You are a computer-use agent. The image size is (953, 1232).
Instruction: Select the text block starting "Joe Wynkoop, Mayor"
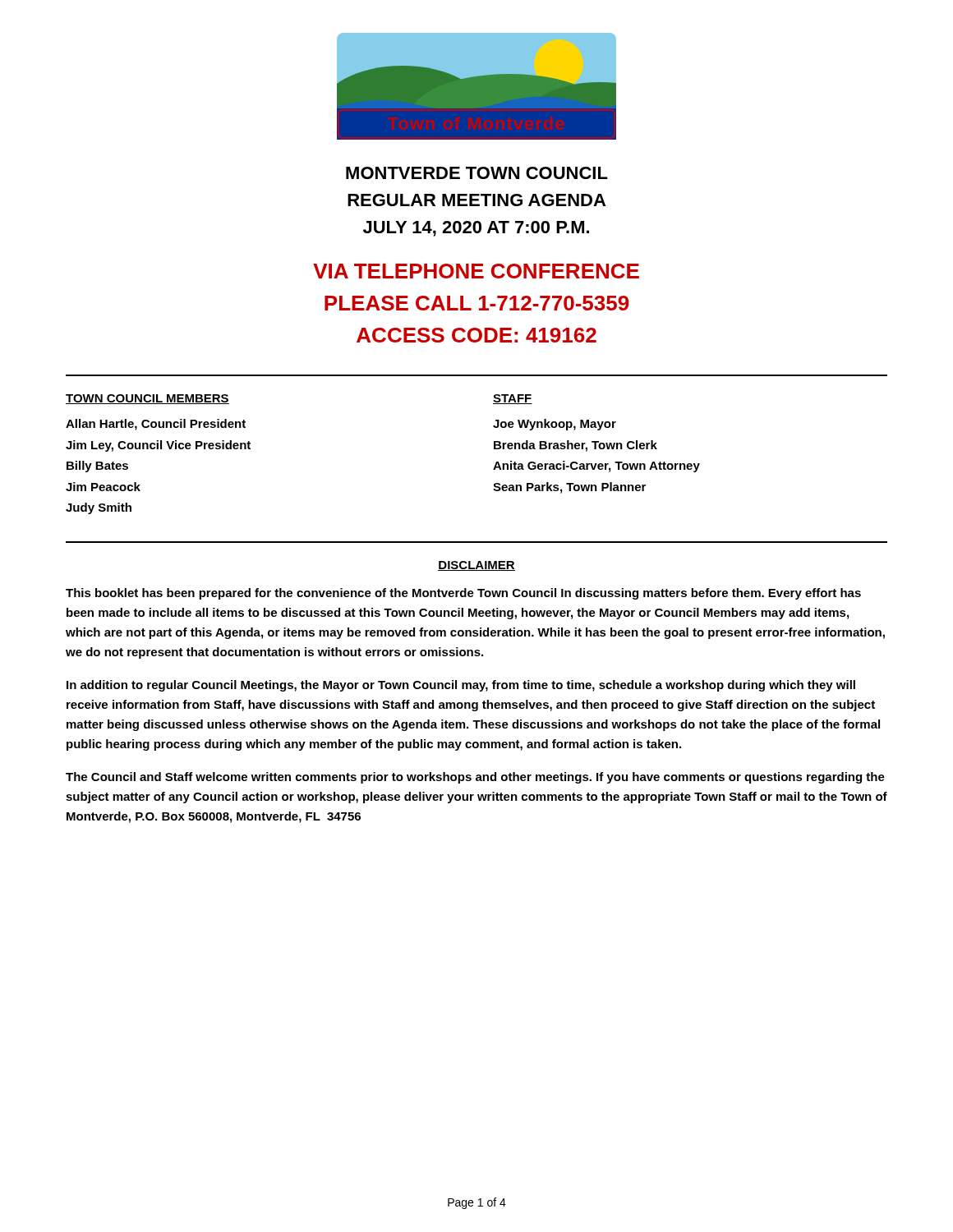554,423
